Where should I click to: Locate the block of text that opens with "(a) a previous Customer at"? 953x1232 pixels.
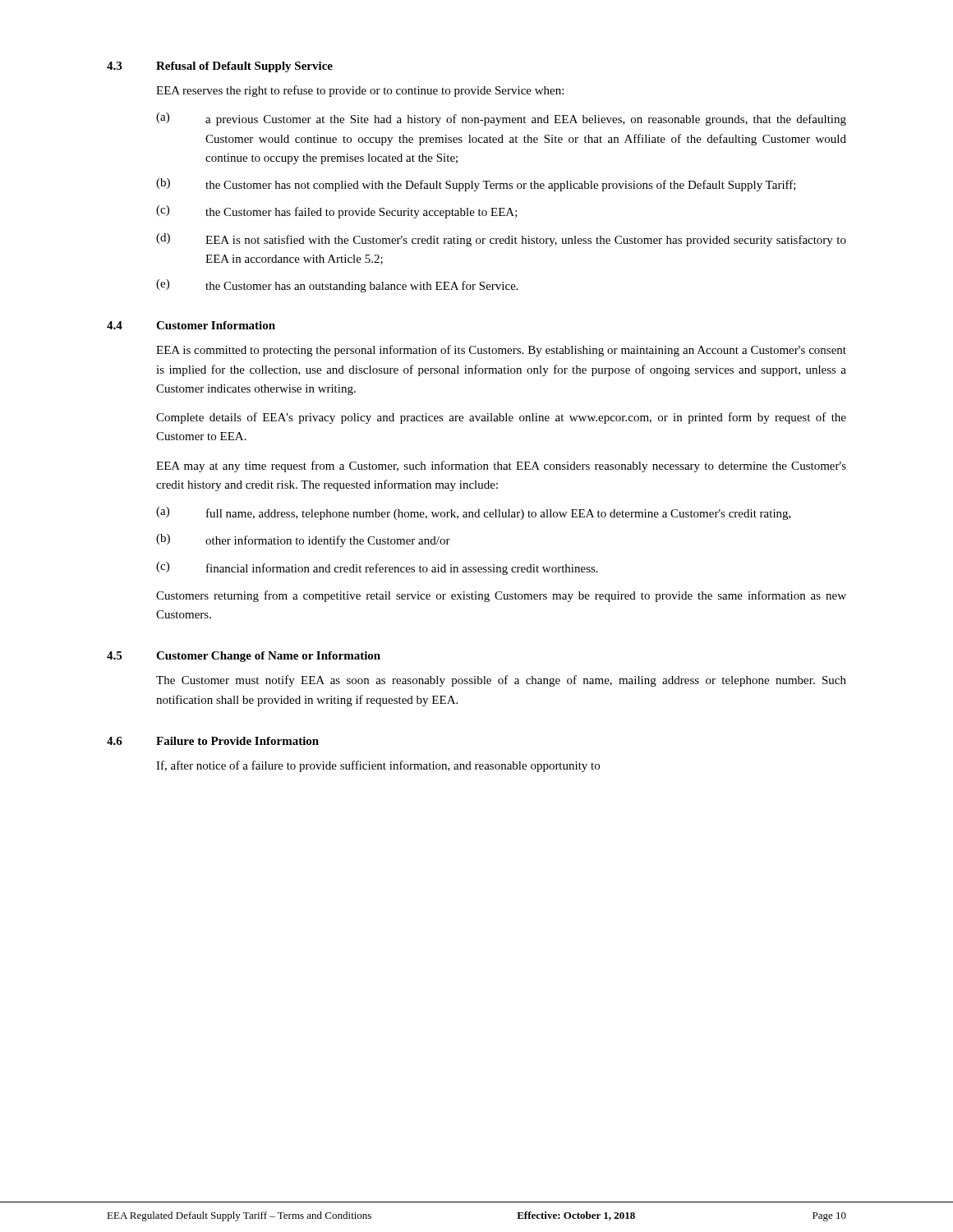[501, 139]
